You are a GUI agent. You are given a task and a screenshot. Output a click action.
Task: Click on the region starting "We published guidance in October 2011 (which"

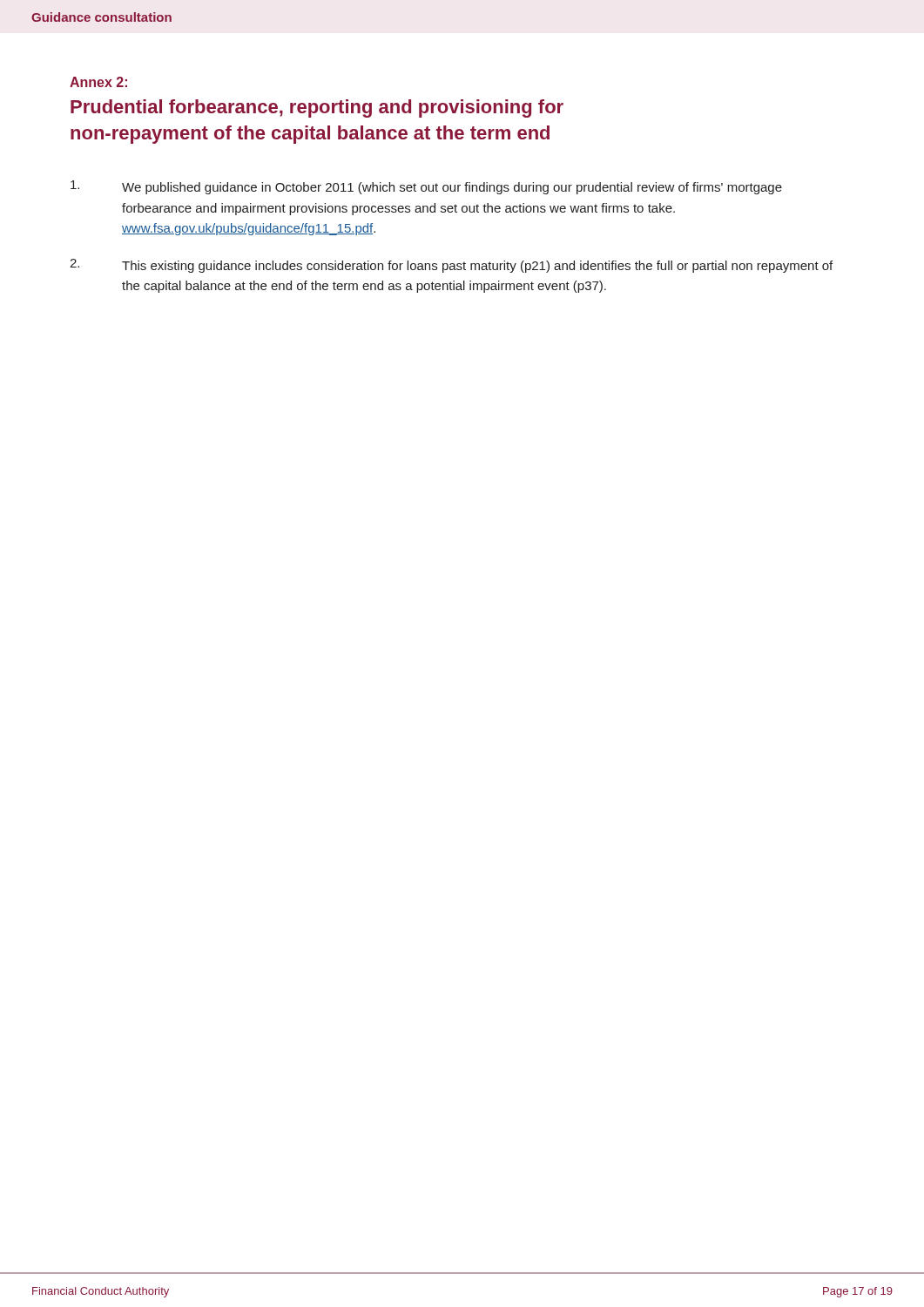[462, 208]
